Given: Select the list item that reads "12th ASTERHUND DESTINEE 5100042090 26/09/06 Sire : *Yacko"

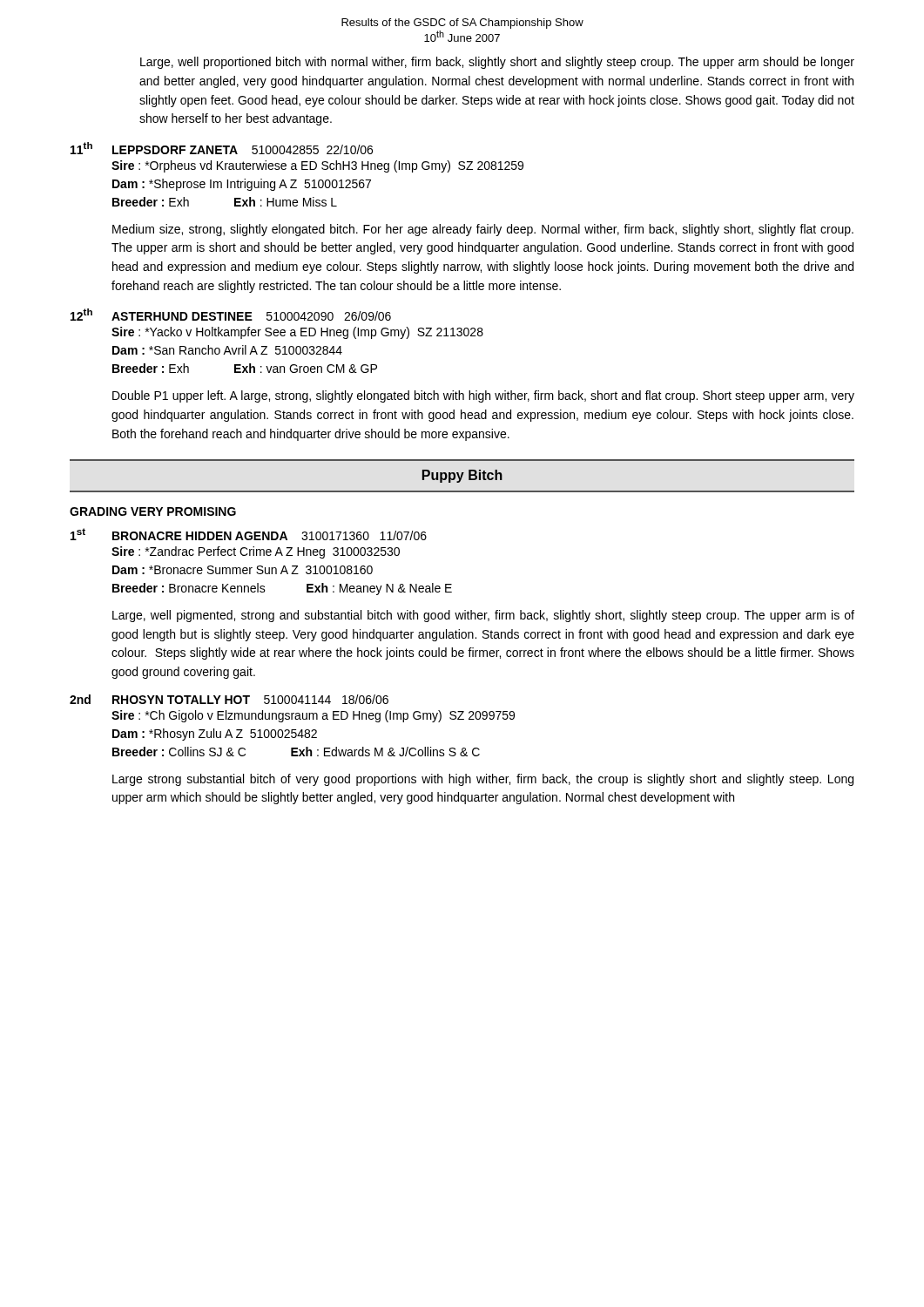Looking at the screenshot, I should (x=462, y=342).
